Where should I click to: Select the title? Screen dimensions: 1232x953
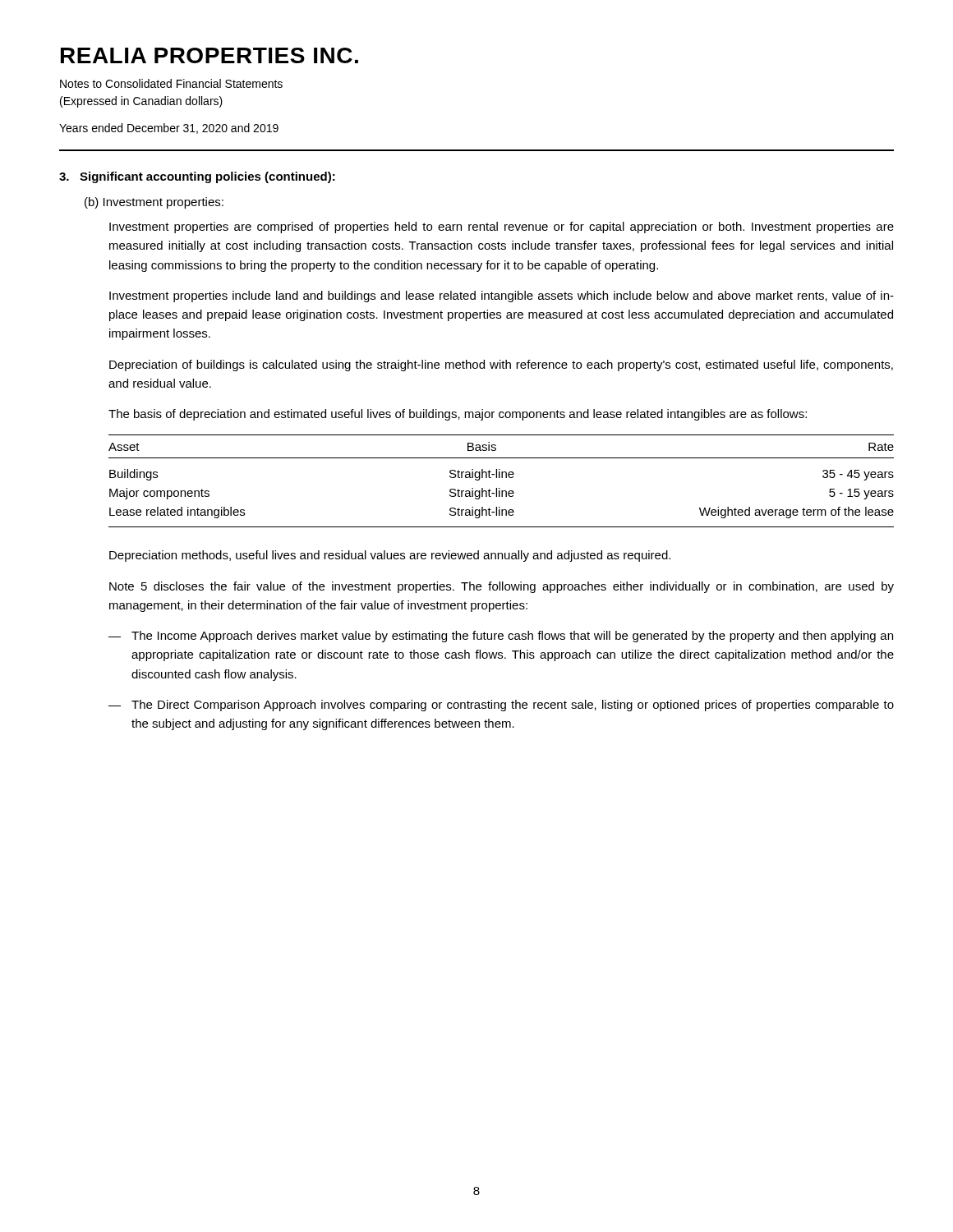(476, 56)
